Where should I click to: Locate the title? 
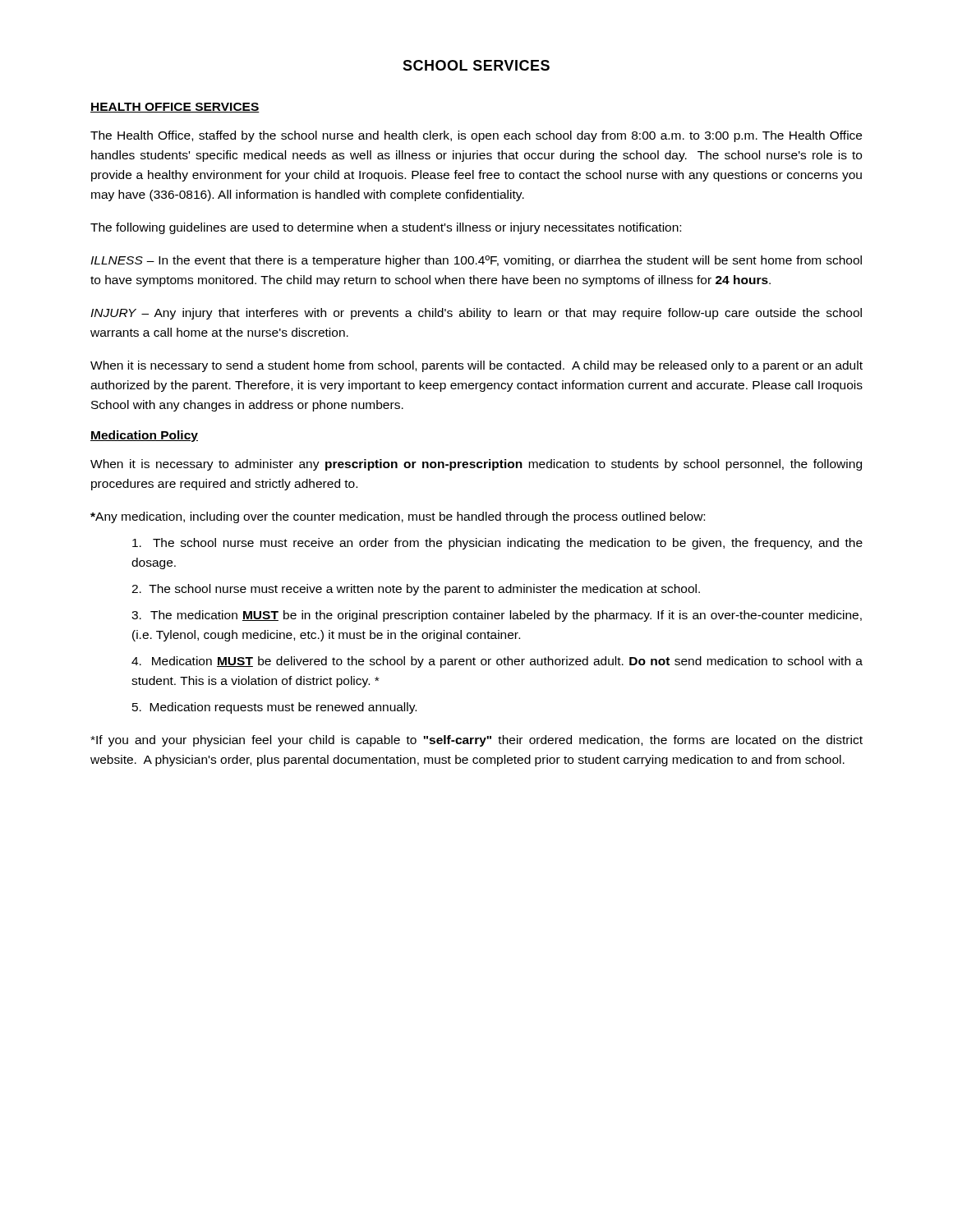click(476, 66)
